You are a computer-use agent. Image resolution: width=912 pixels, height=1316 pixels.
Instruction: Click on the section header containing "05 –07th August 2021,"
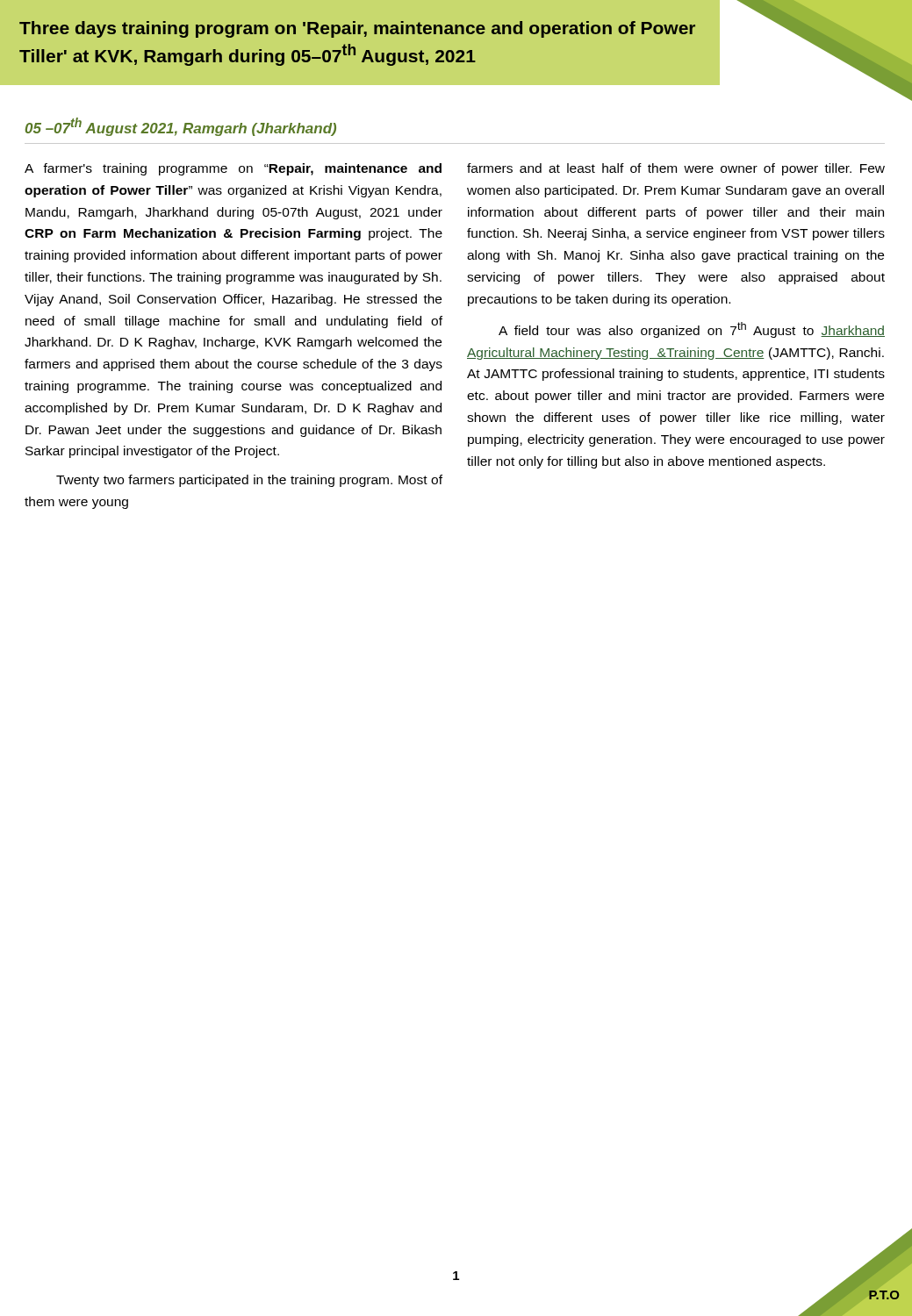(181, 126)
